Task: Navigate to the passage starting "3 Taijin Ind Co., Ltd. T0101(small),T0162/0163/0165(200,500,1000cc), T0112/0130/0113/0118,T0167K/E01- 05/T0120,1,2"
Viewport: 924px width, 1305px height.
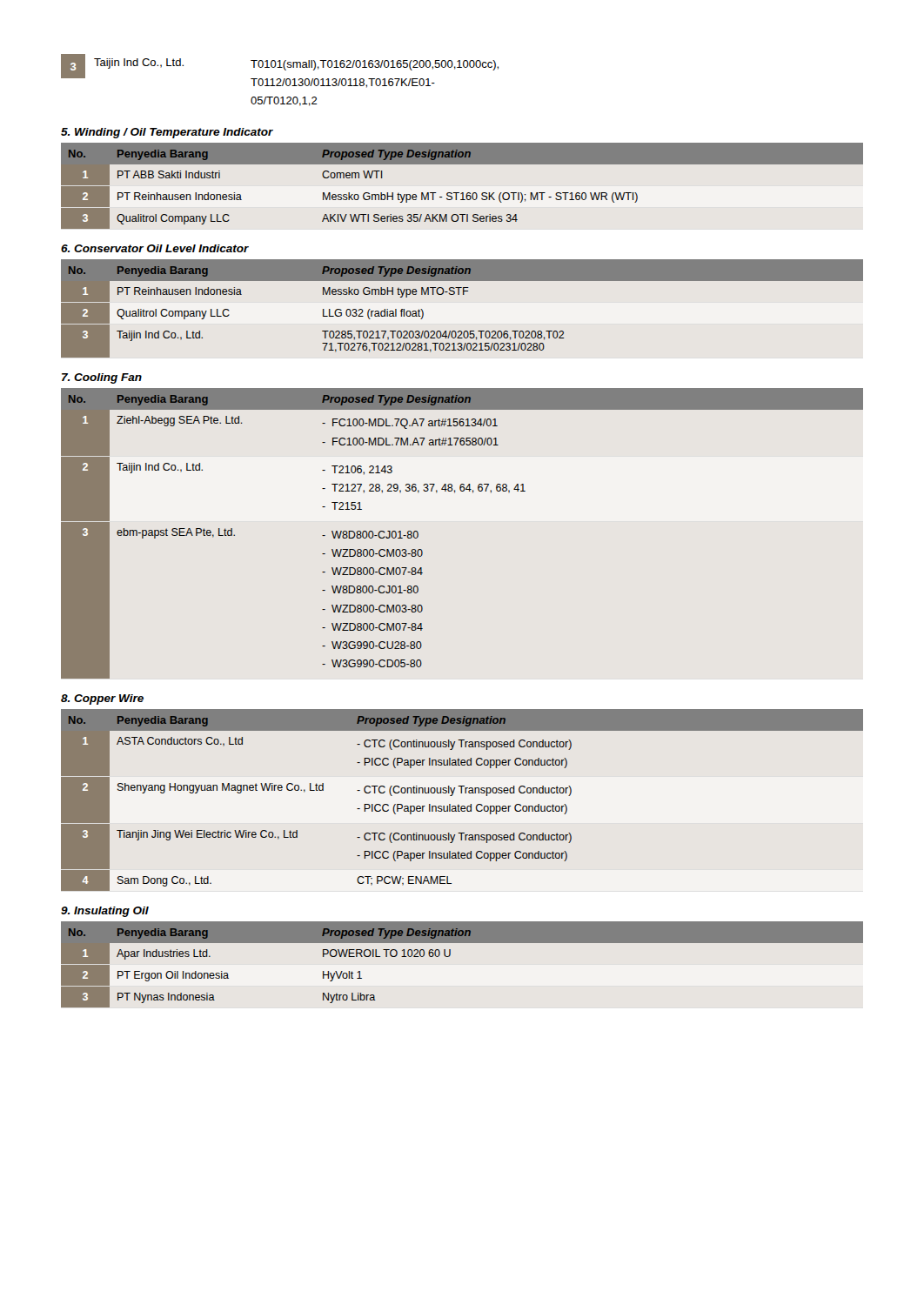Action: pos(280,80)
